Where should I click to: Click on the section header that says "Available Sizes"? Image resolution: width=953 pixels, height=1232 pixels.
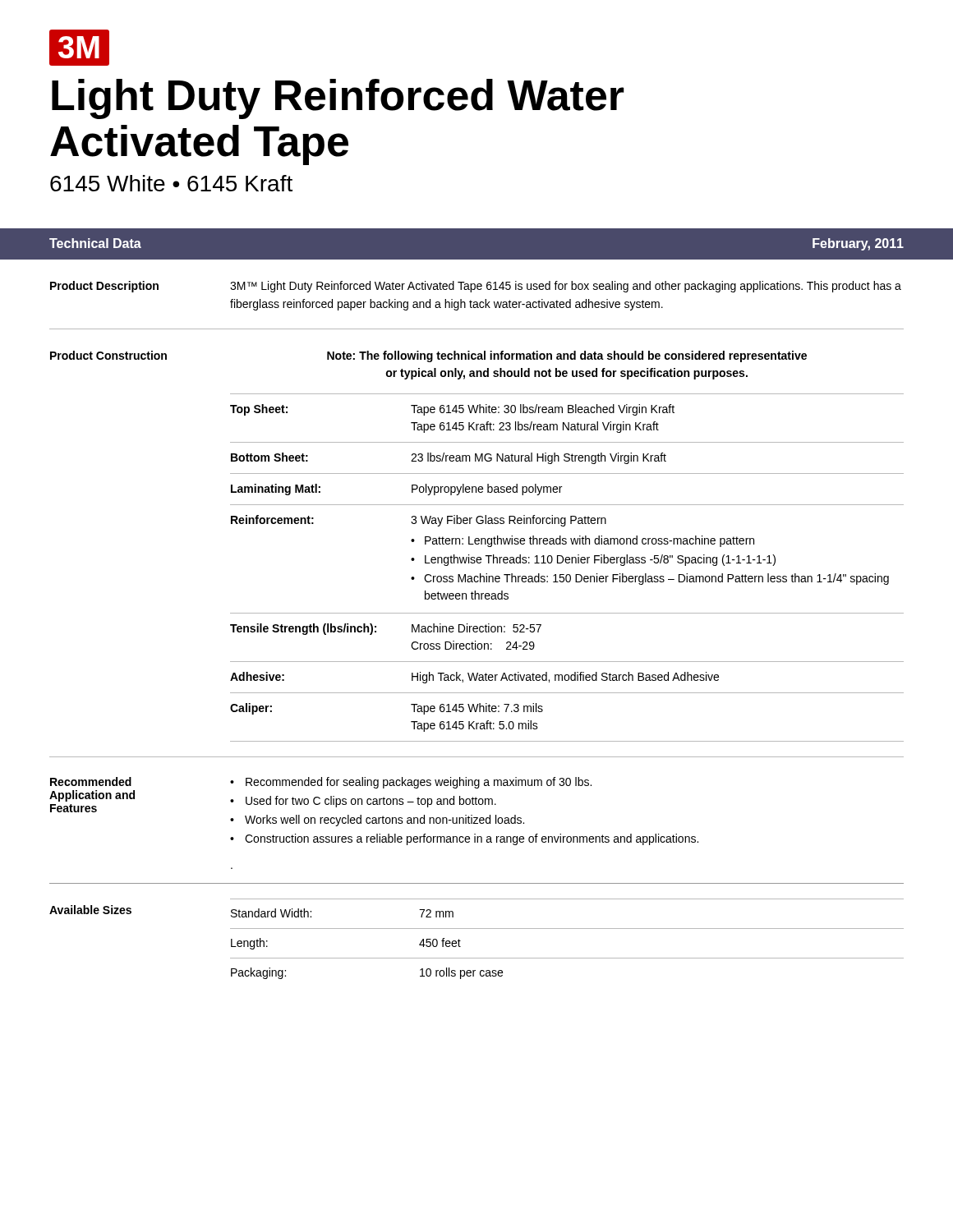click(91, 910)
